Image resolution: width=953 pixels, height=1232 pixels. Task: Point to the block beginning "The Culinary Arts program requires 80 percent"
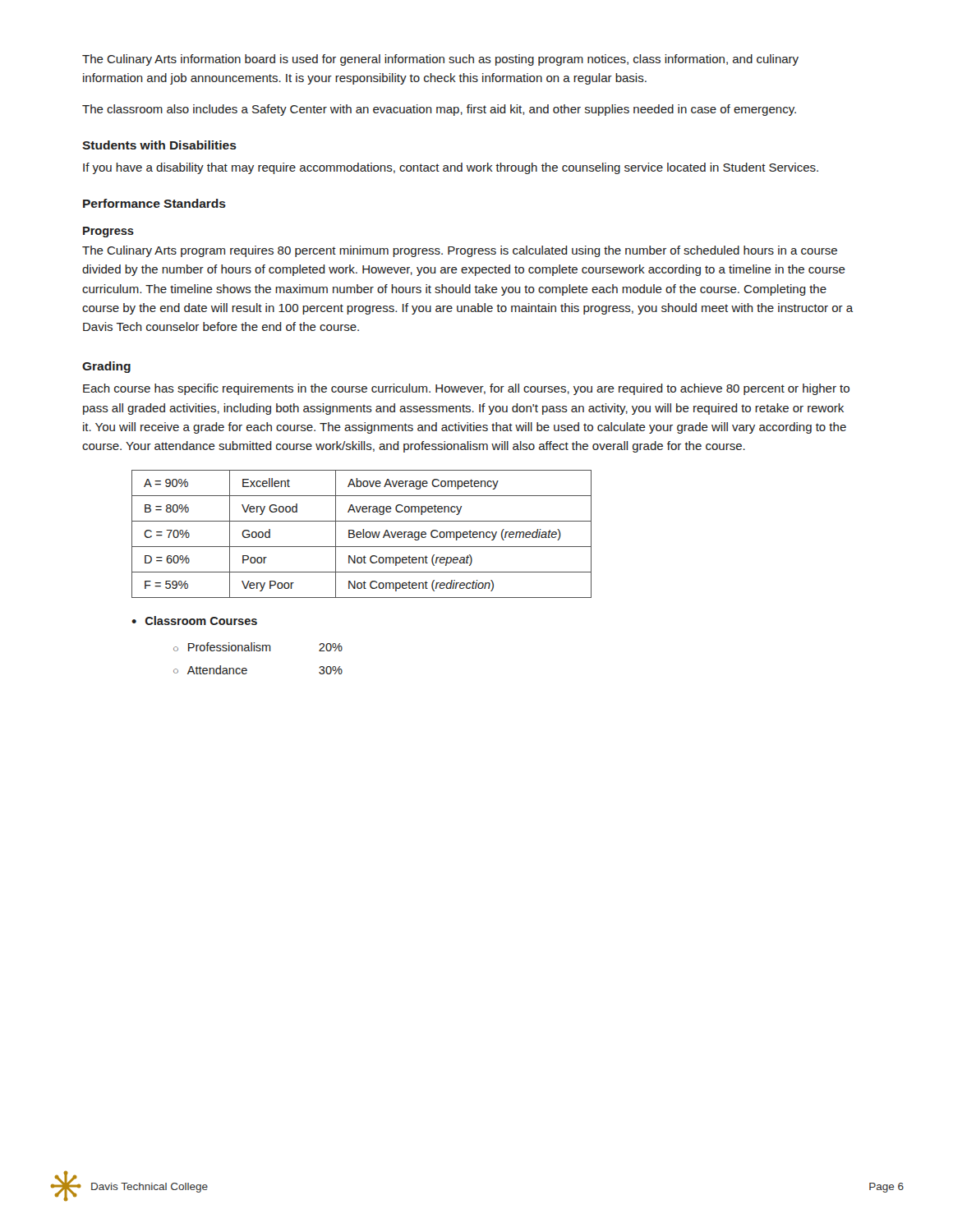(x=467, y=288)
